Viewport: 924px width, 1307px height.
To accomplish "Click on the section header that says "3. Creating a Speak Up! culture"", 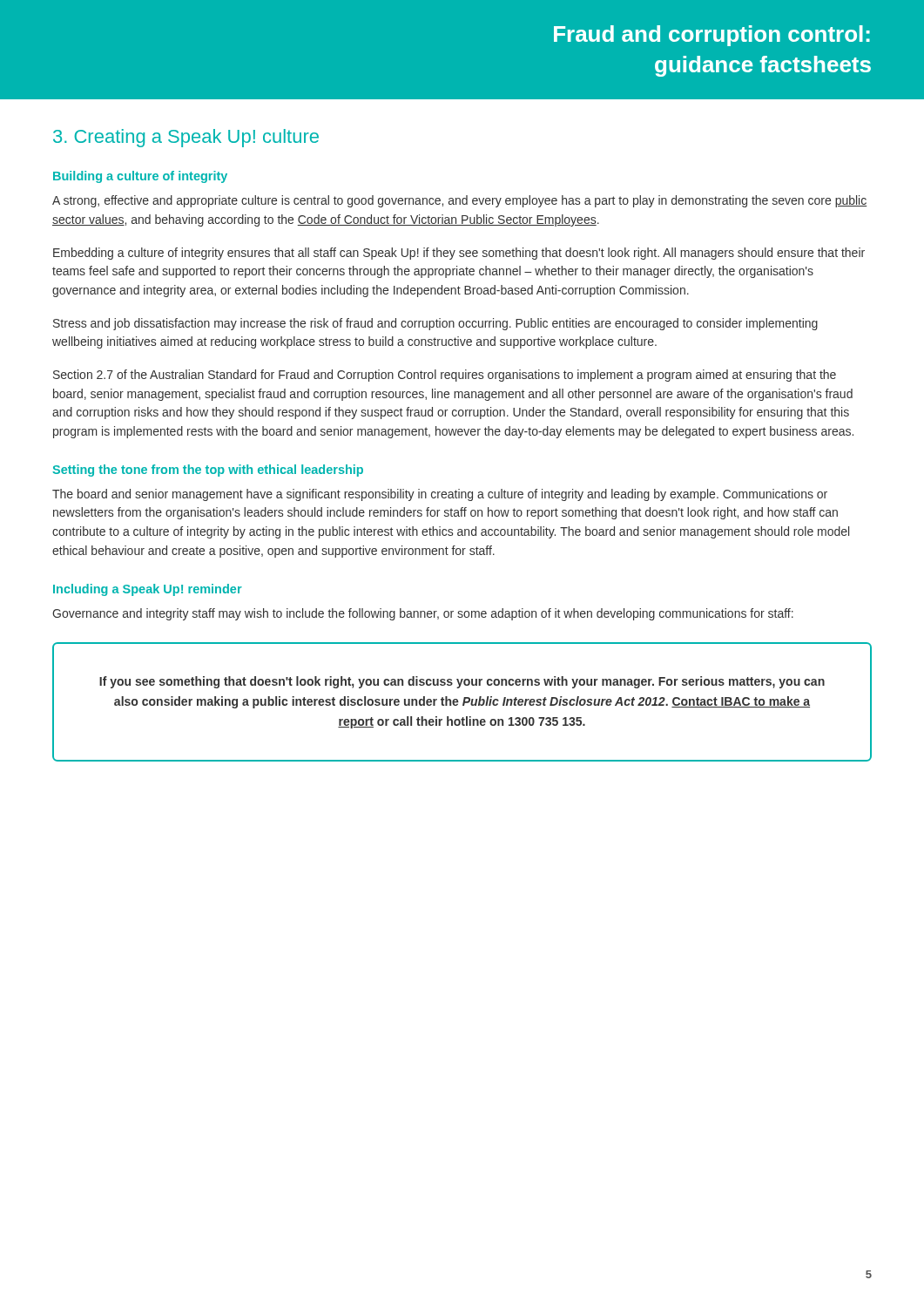I will pos(186,137).
